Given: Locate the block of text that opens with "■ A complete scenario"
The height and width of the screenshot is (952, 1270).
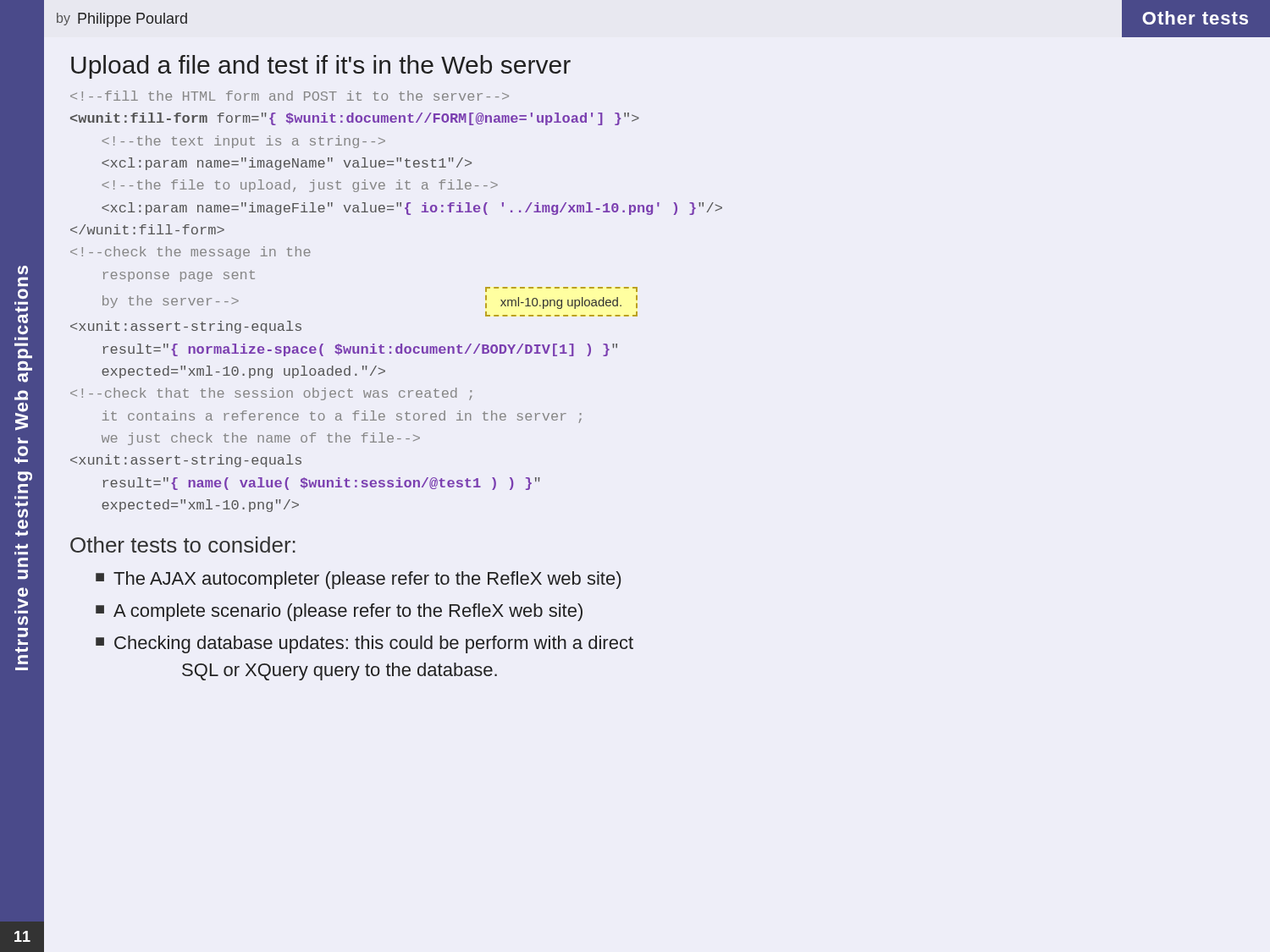Looking at the screenshot, I should (339, 611).
